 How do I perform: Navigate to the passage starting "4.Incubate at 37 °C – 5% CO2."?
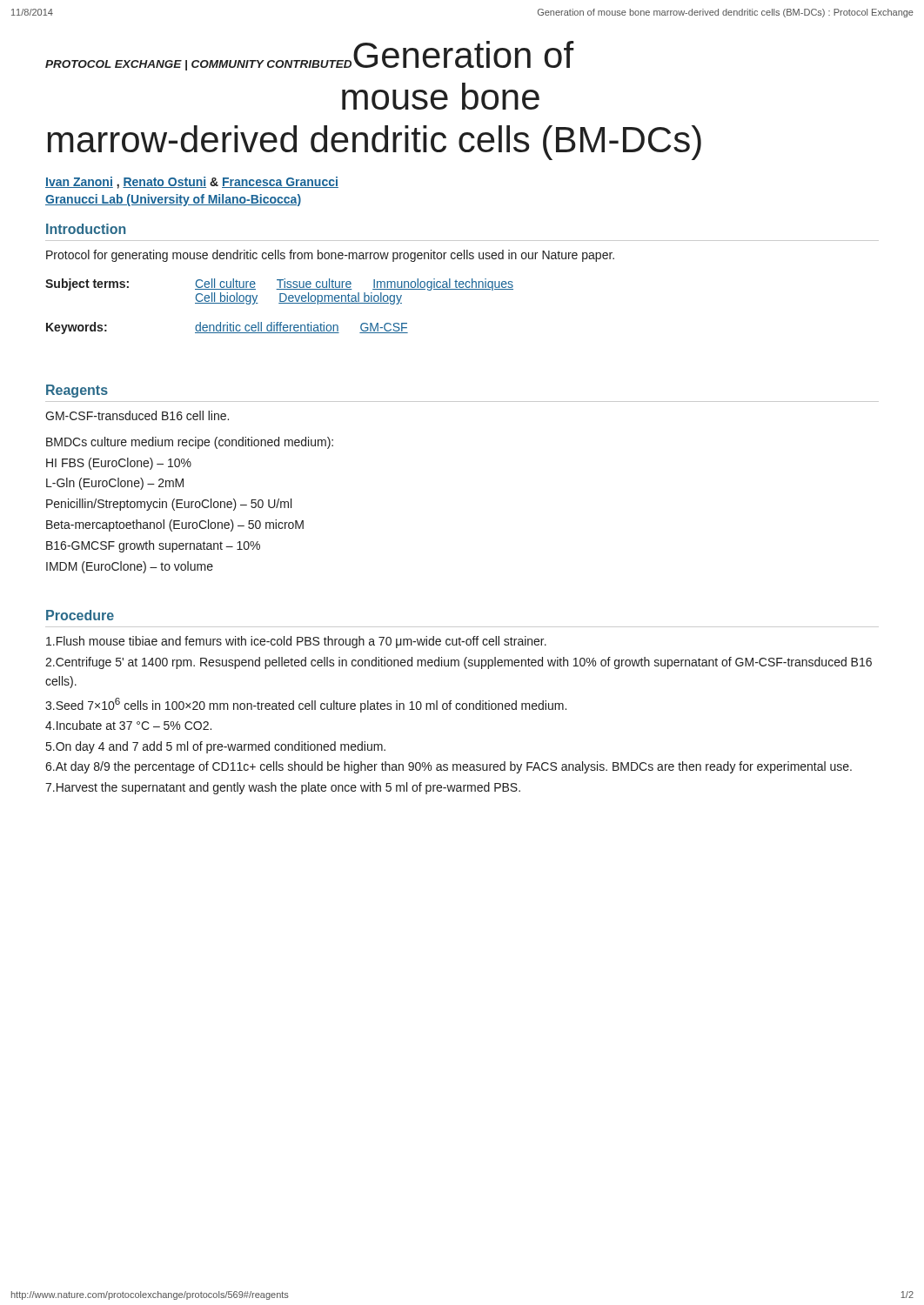coord(129,725)
